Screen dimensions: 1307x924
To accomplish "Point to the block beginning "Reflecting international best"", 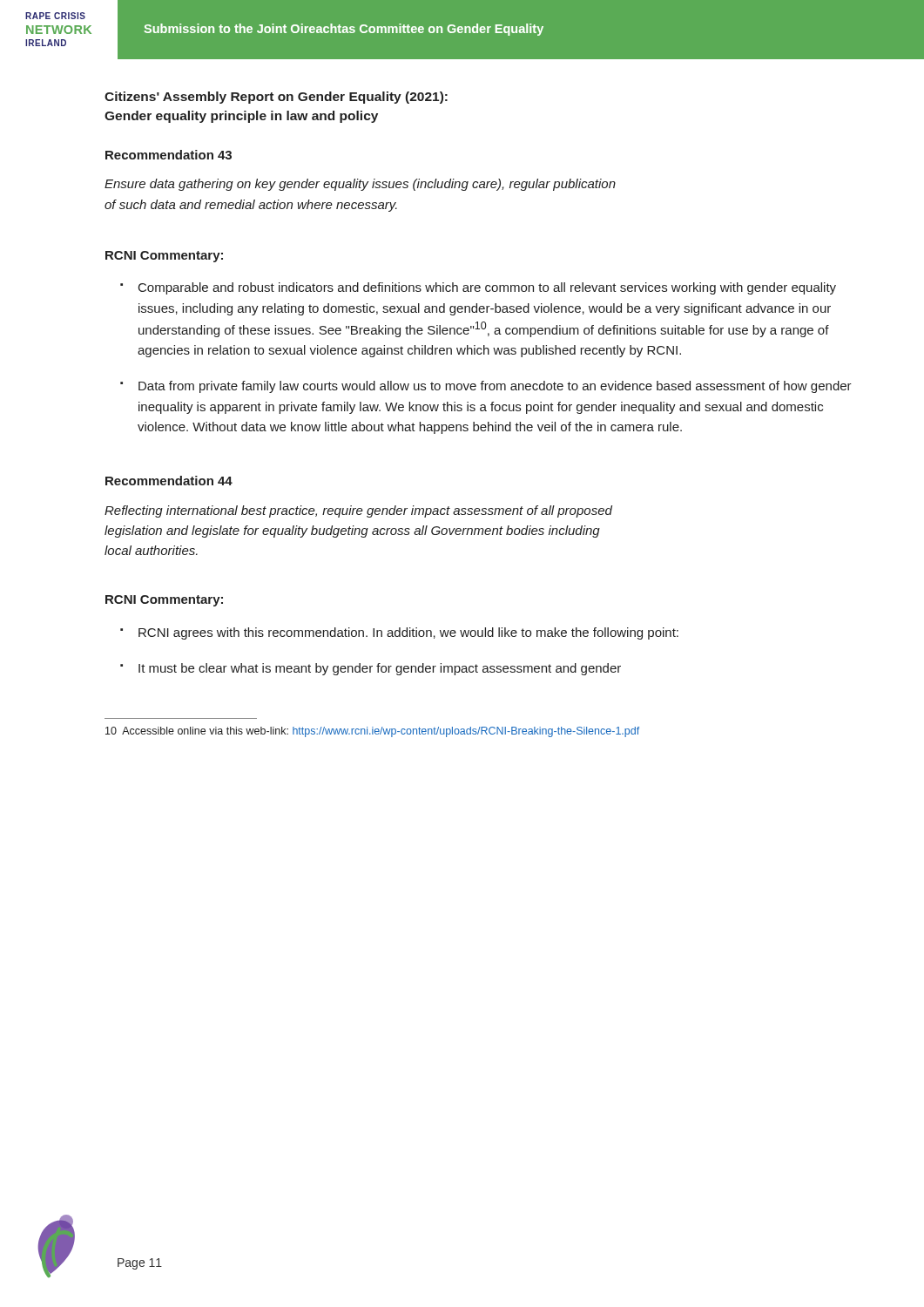I will pos(358,530).
